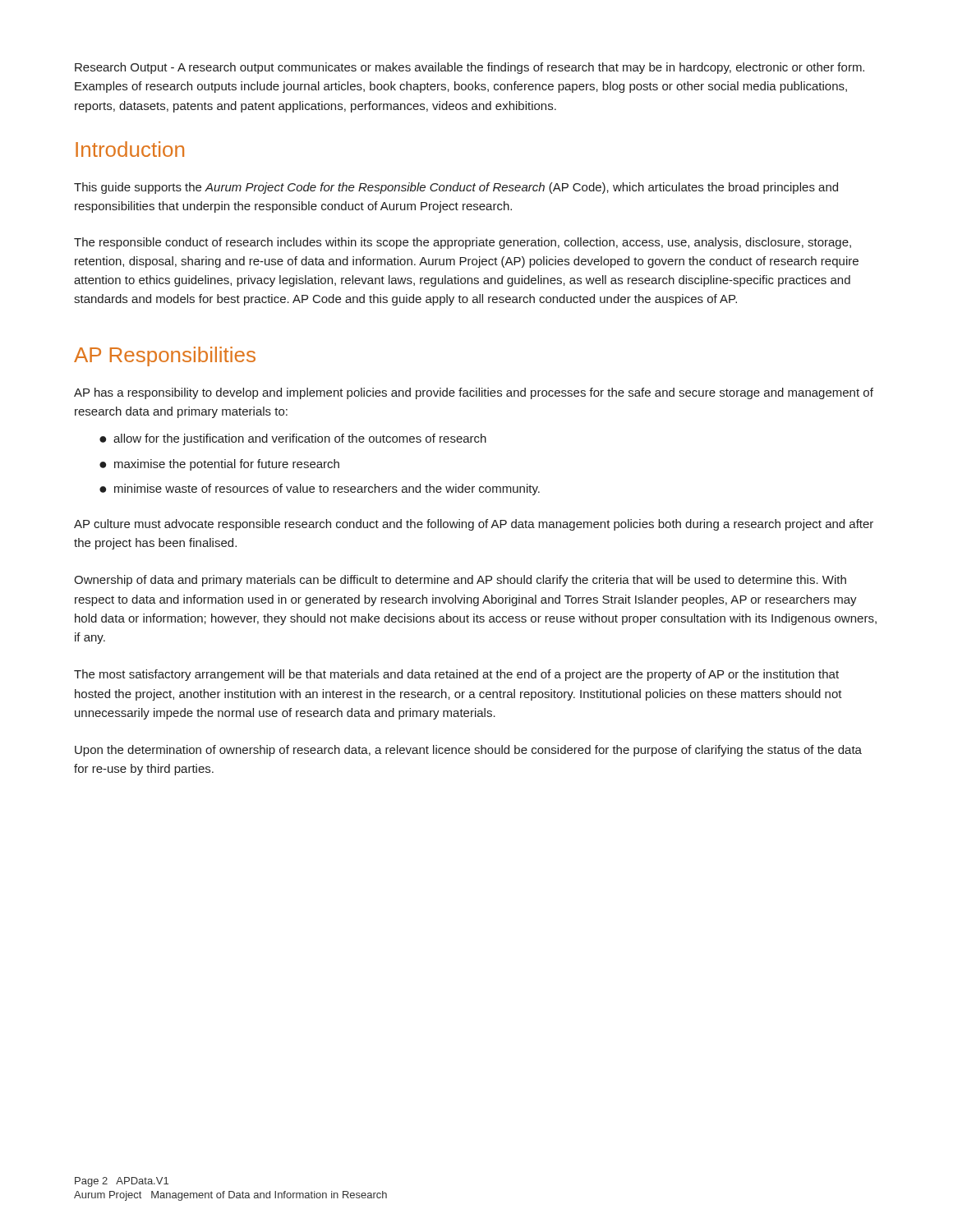Screen dimensions: 1232x953
Task: Click the passage that begins "● allow for"
Action: pyautogui.click(x=293, y=439)
